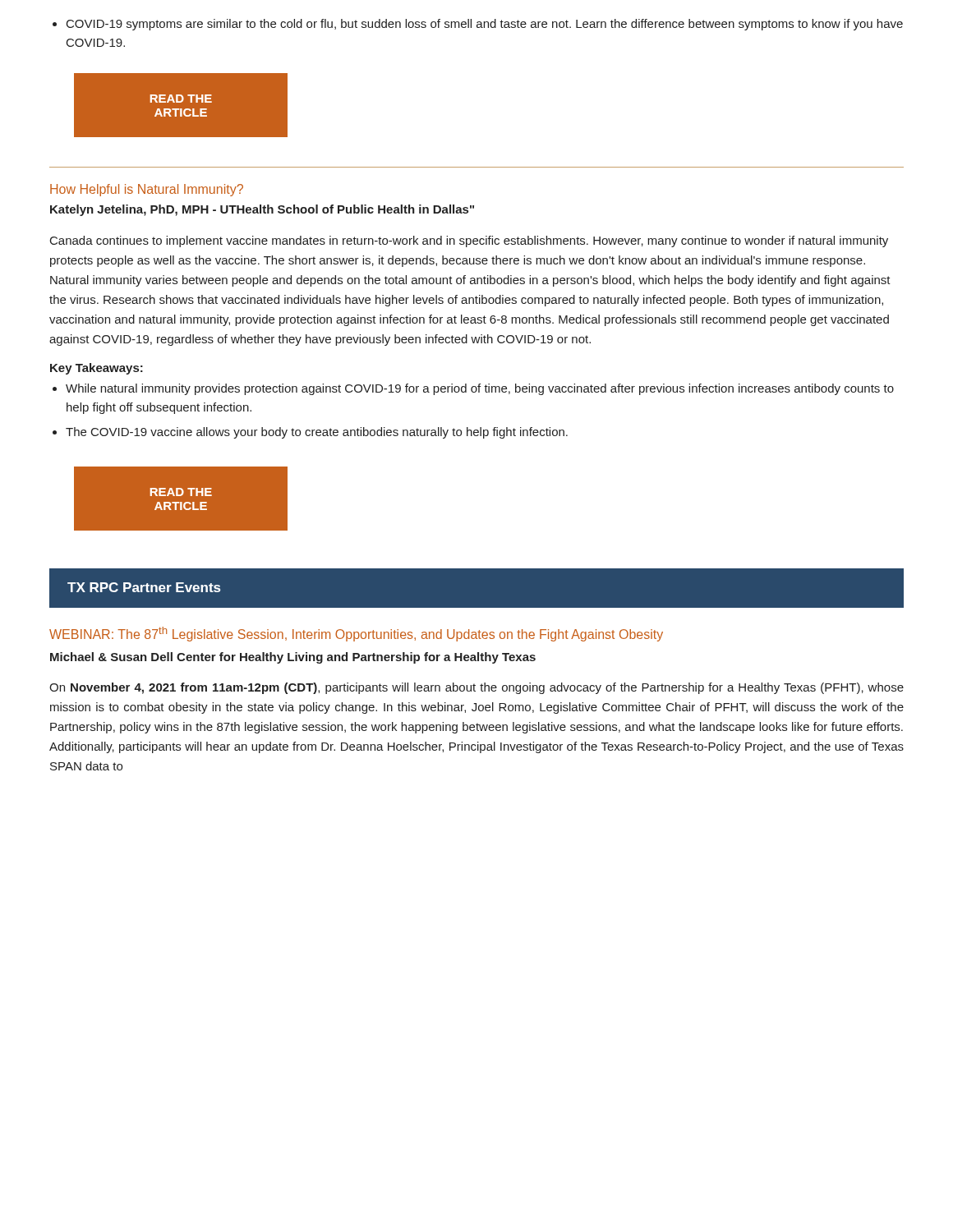Click the passage that begins "Katelyn Jetelina, PhD, MPH - UTHealth School of"

476,209
